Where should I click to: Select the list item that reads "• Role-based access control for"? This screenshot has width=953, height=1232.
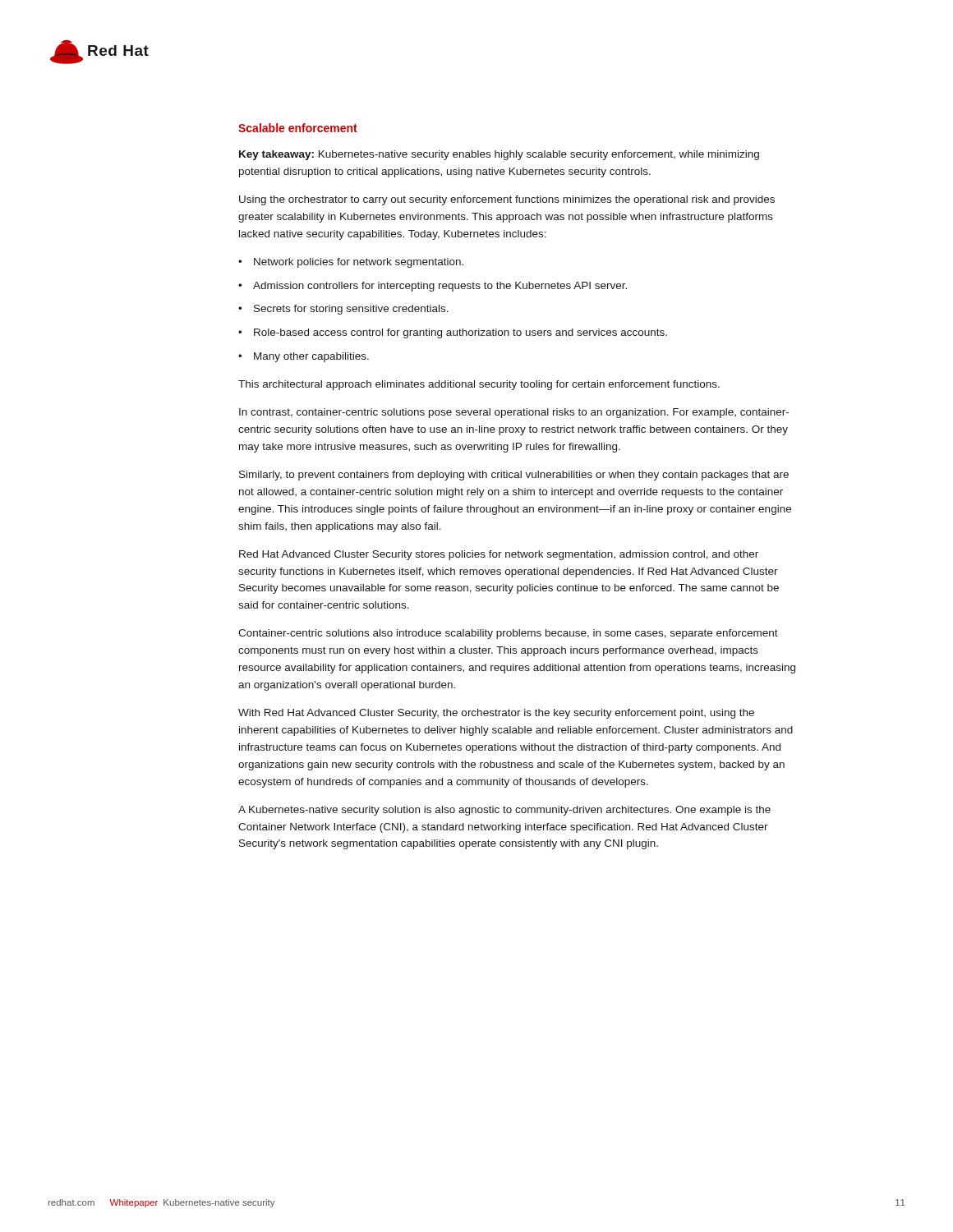click(x=453, y=333)
